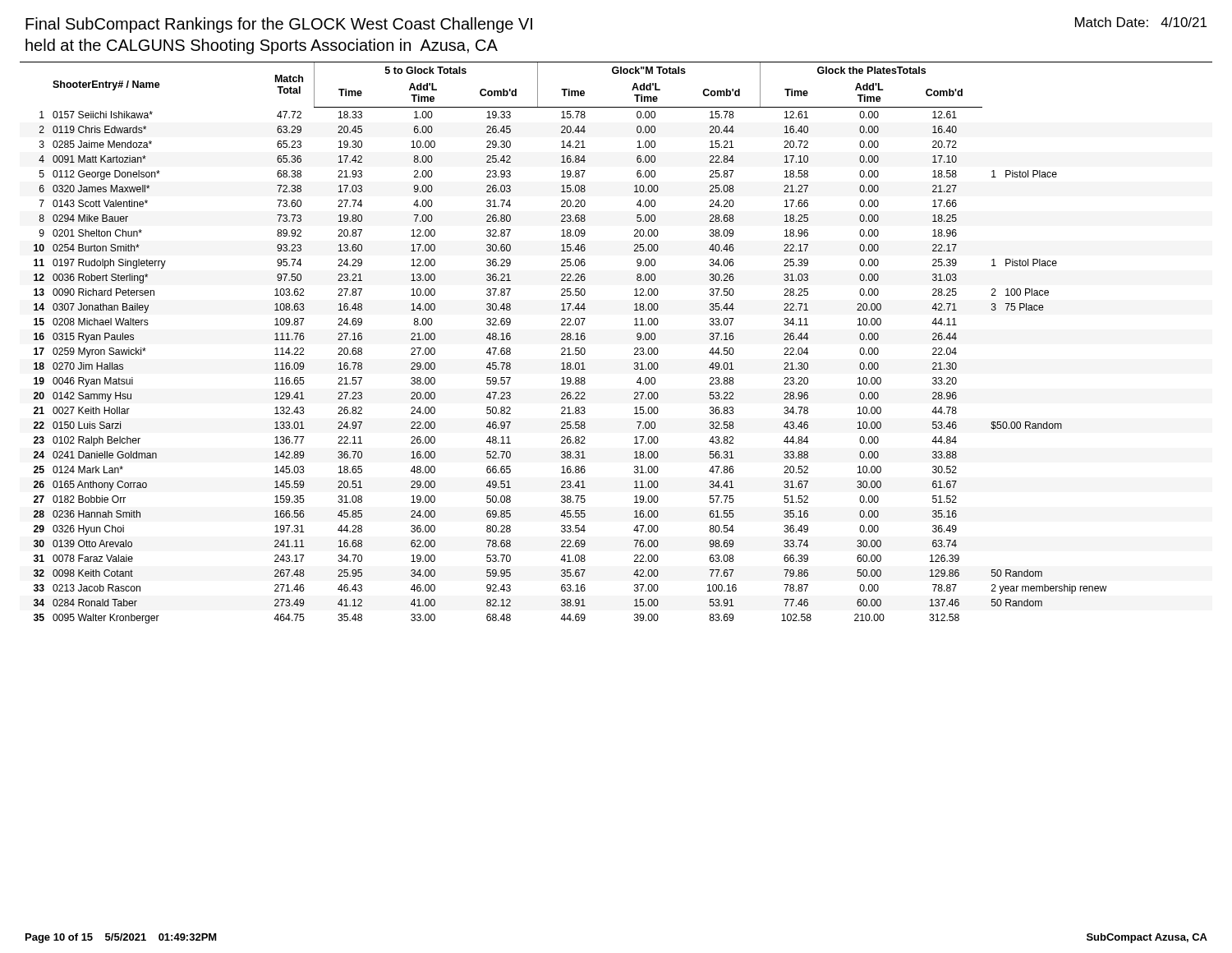Viewport: 1232px width, 953px height.
Task: Point to the title beginning "Final SubCompact Rankings for the"
Action: coord(279,24)
